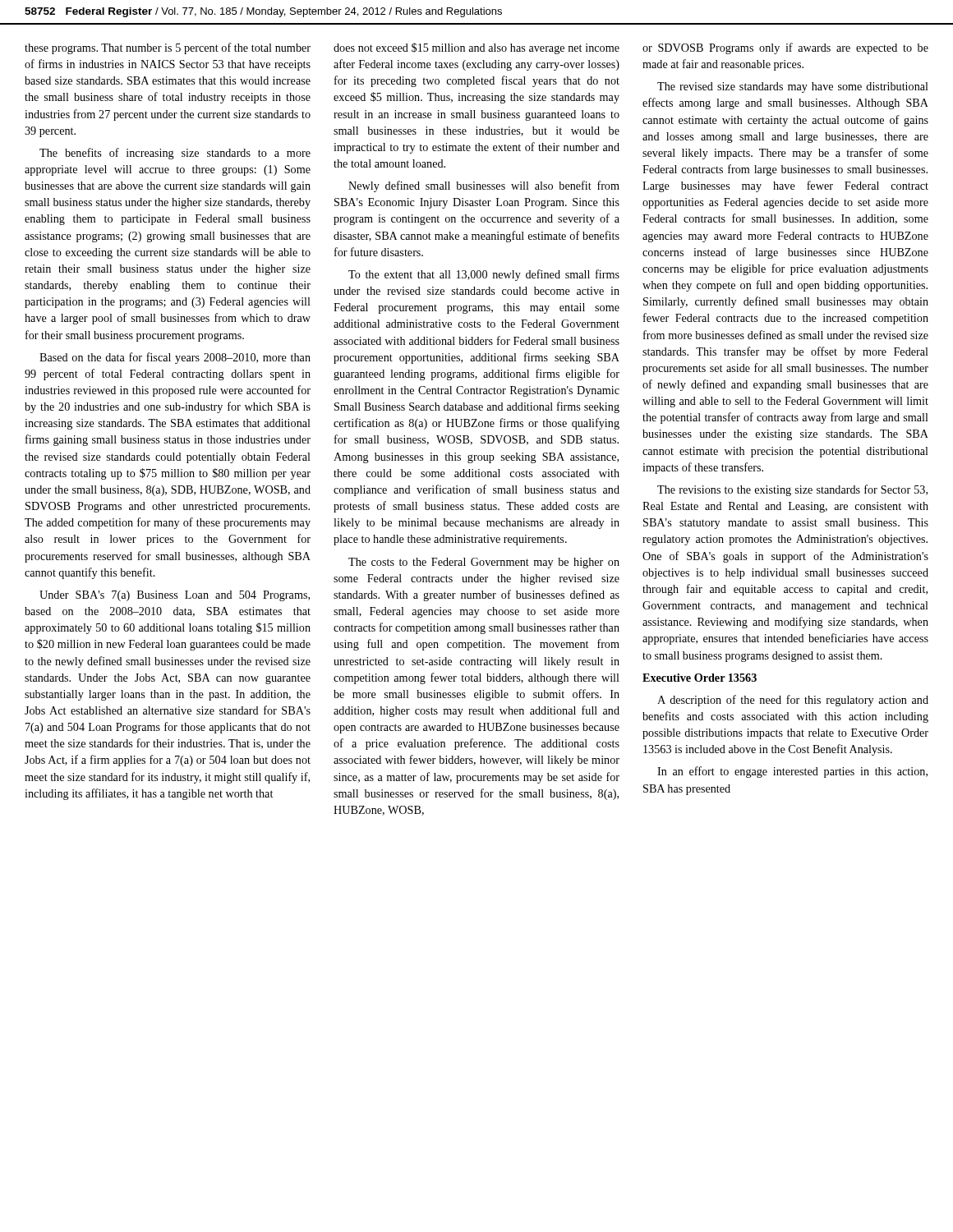
Task: Locate the block starting "In an effort to engage interested"
Action: pyautogui.click(x=785, y=780)
